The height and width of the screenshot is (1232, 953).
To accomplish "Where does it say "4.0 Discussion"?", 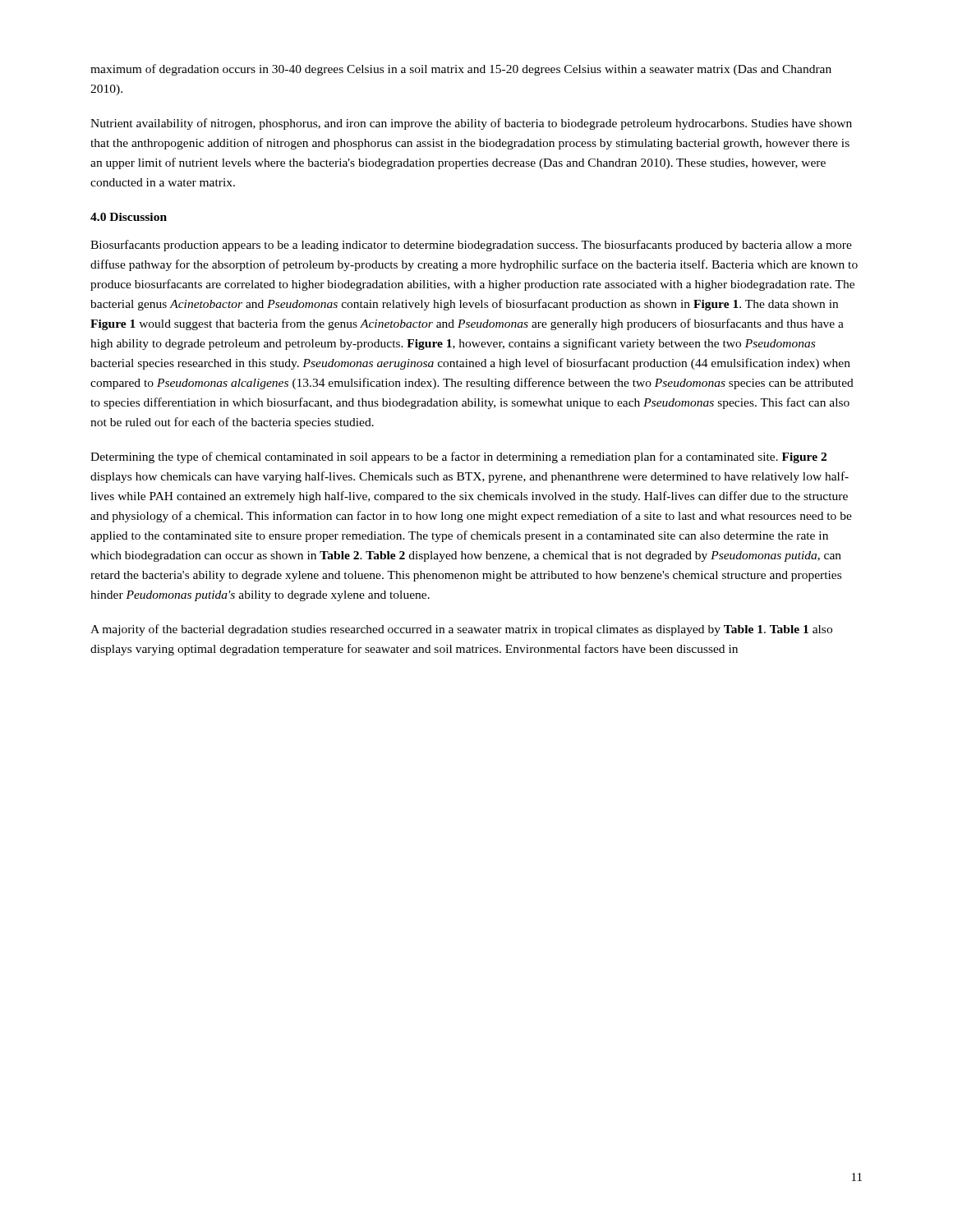I will 129,217.
